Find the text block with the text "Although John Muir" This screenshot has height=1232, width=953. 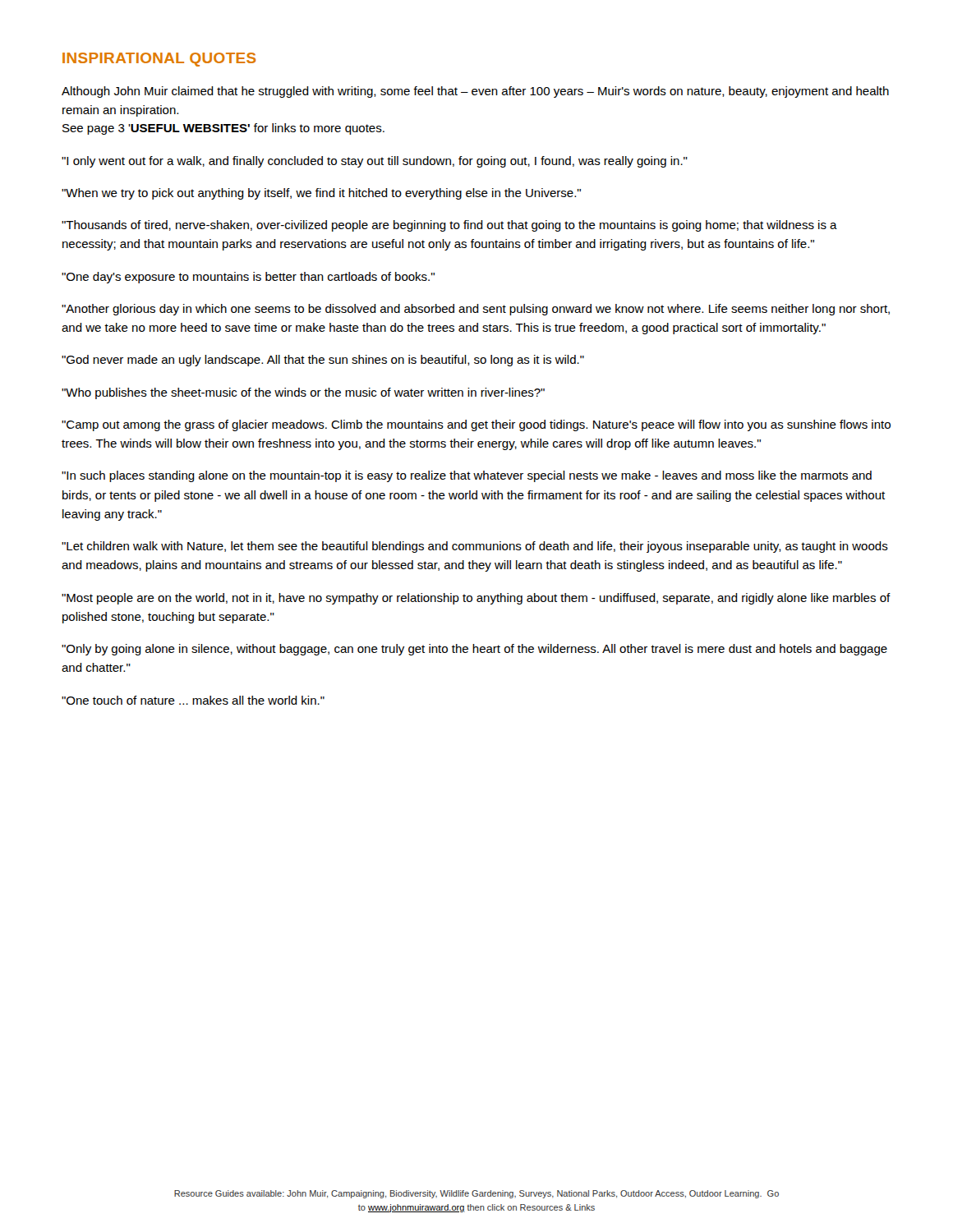click(x=475, y=92)
